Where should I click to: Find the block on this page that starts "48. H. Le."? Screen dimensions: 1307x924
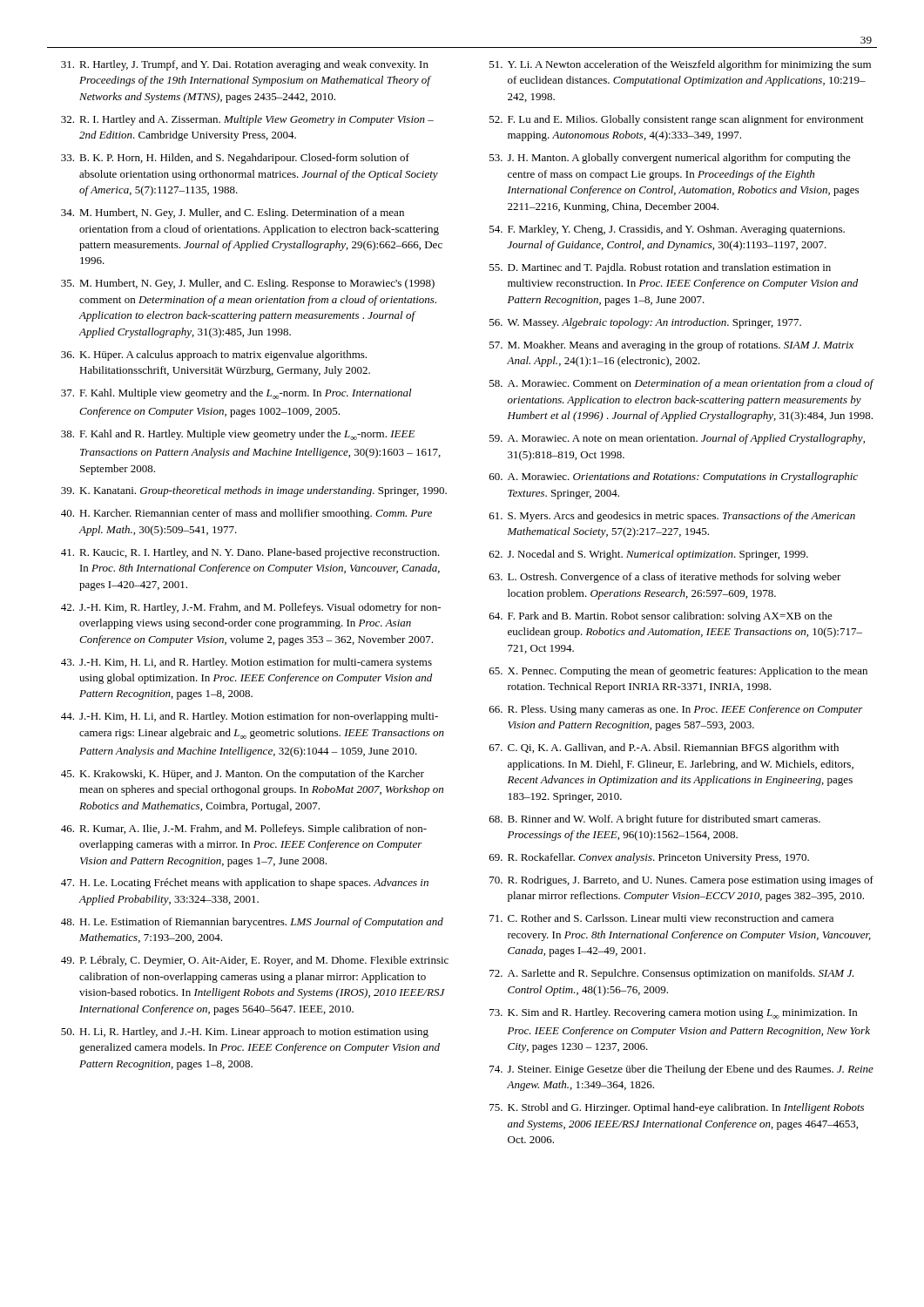(248, 930)
